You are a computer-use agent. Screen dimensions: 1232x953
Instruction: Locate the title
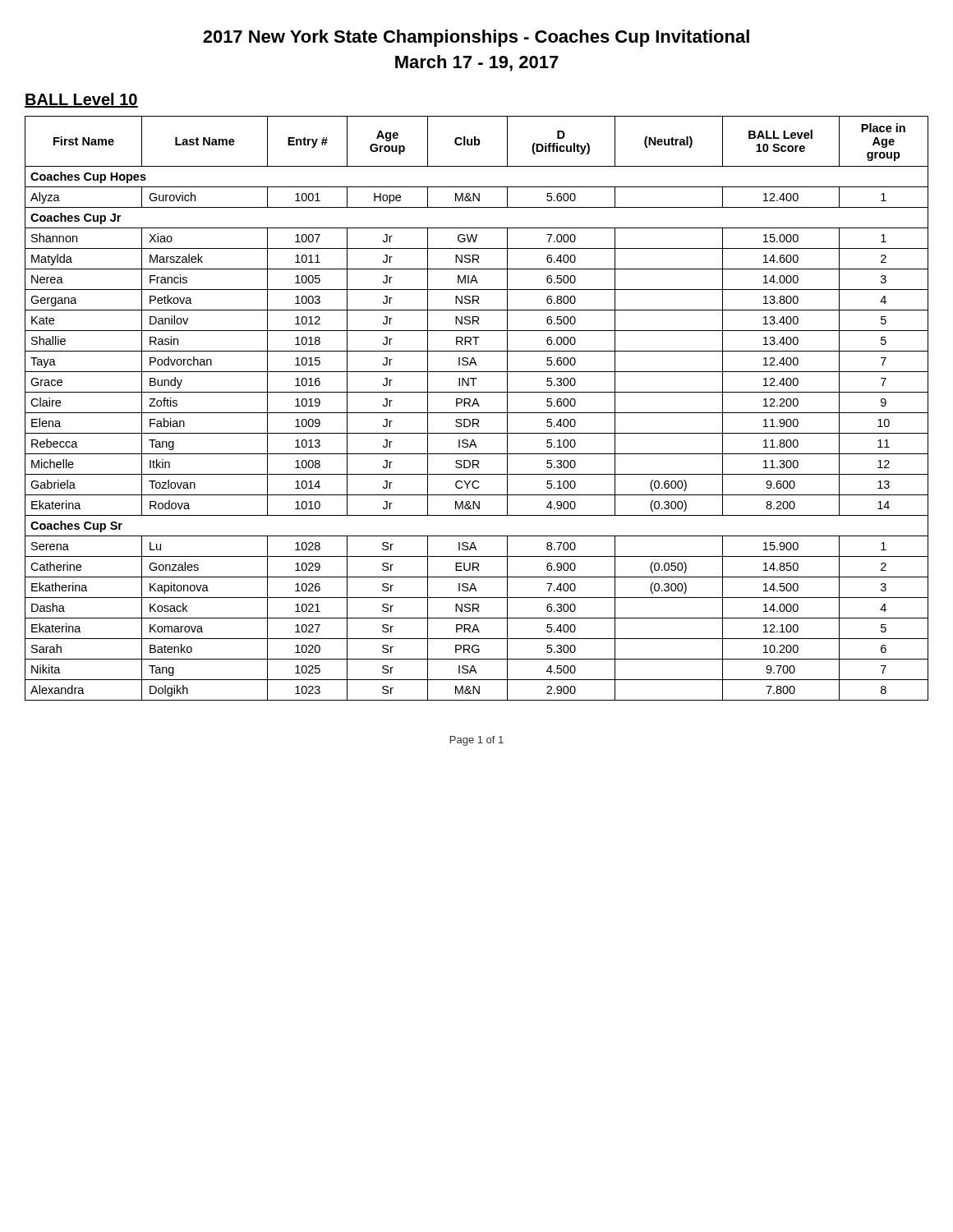[x=476, y=49]
